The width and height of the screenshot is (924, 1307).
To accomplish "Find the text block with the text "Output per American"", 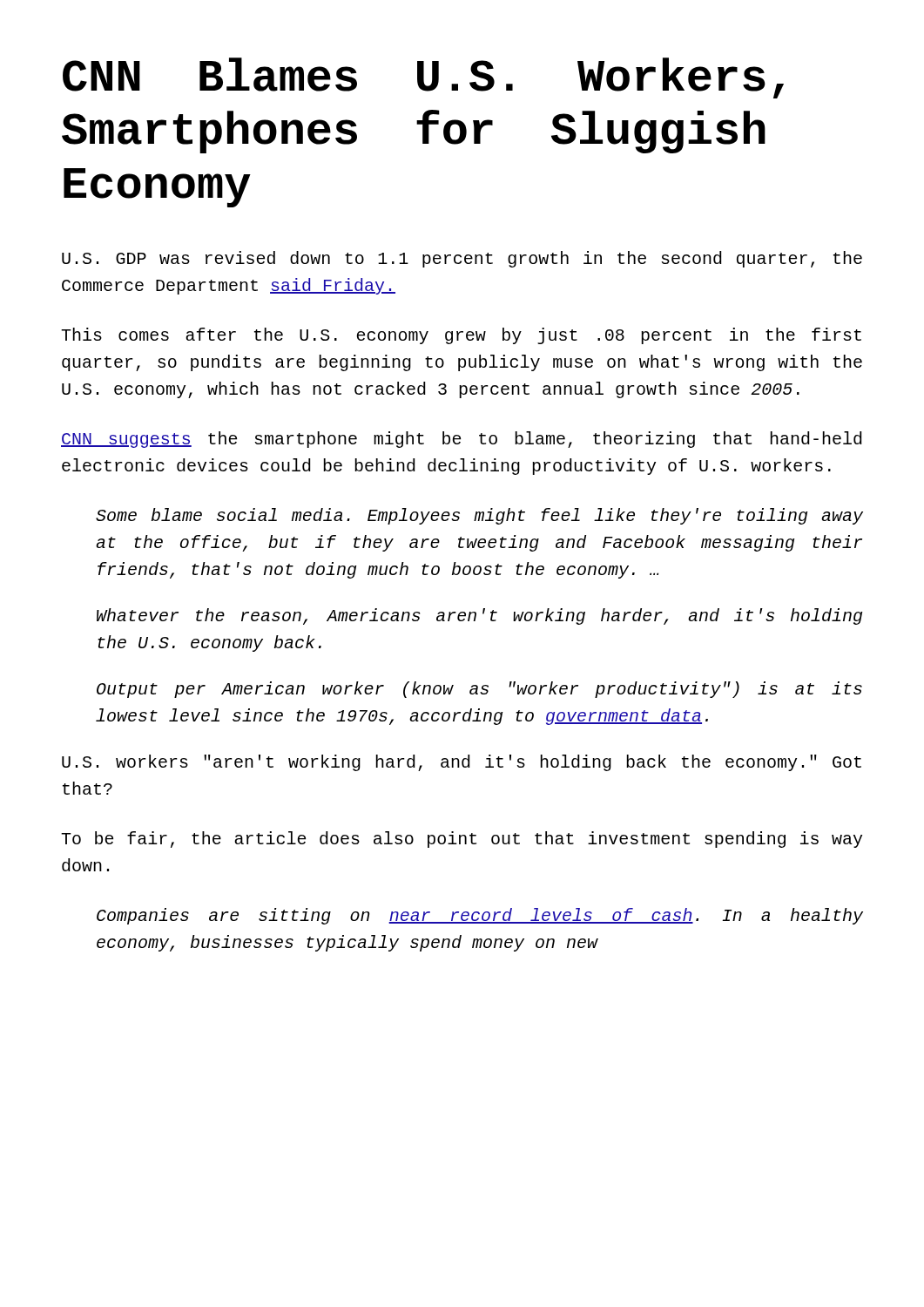I will click(x=479, y=703).
